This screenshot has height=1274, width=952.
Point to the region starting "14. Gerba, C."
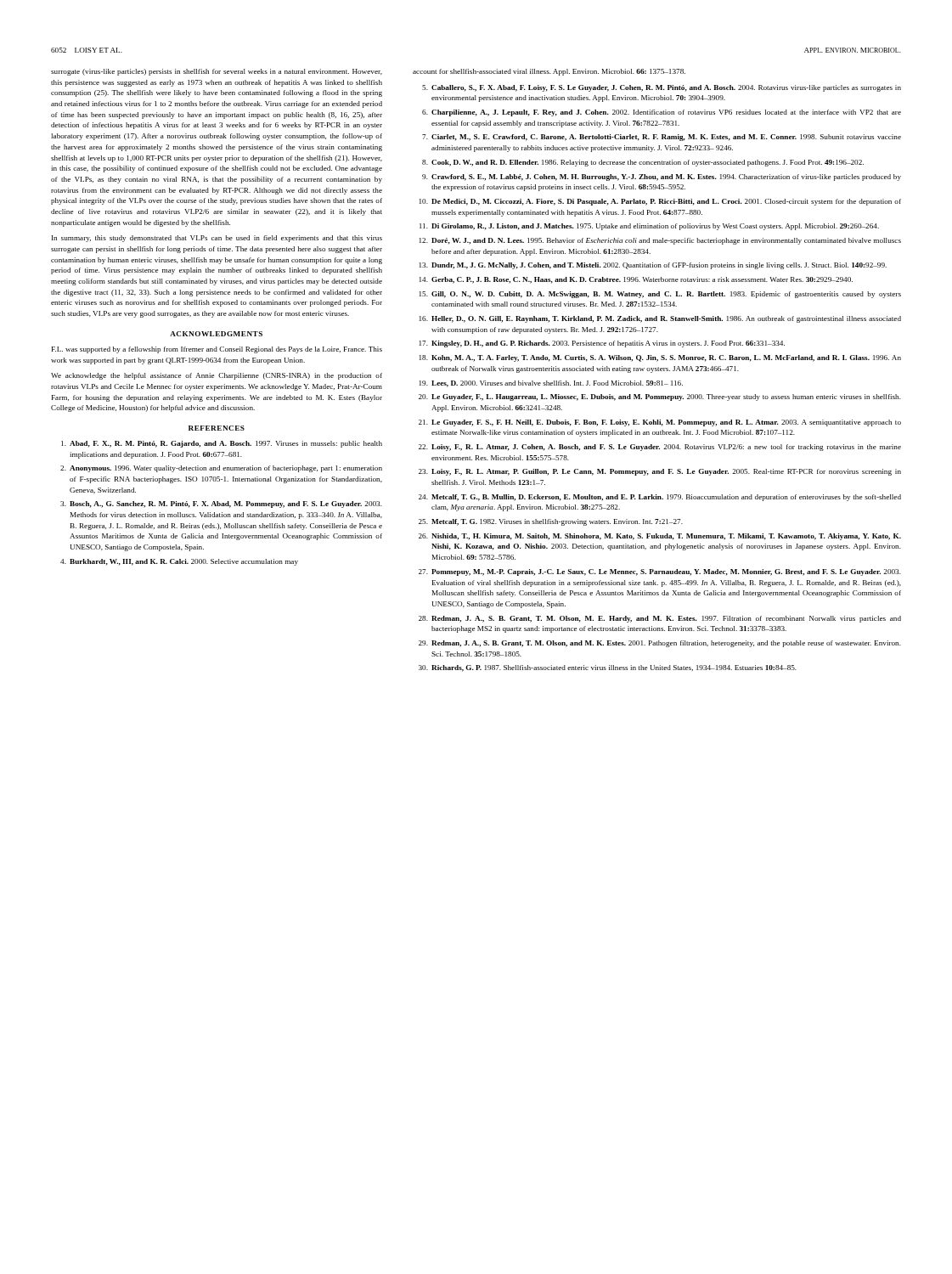click(x=657, y=280)
